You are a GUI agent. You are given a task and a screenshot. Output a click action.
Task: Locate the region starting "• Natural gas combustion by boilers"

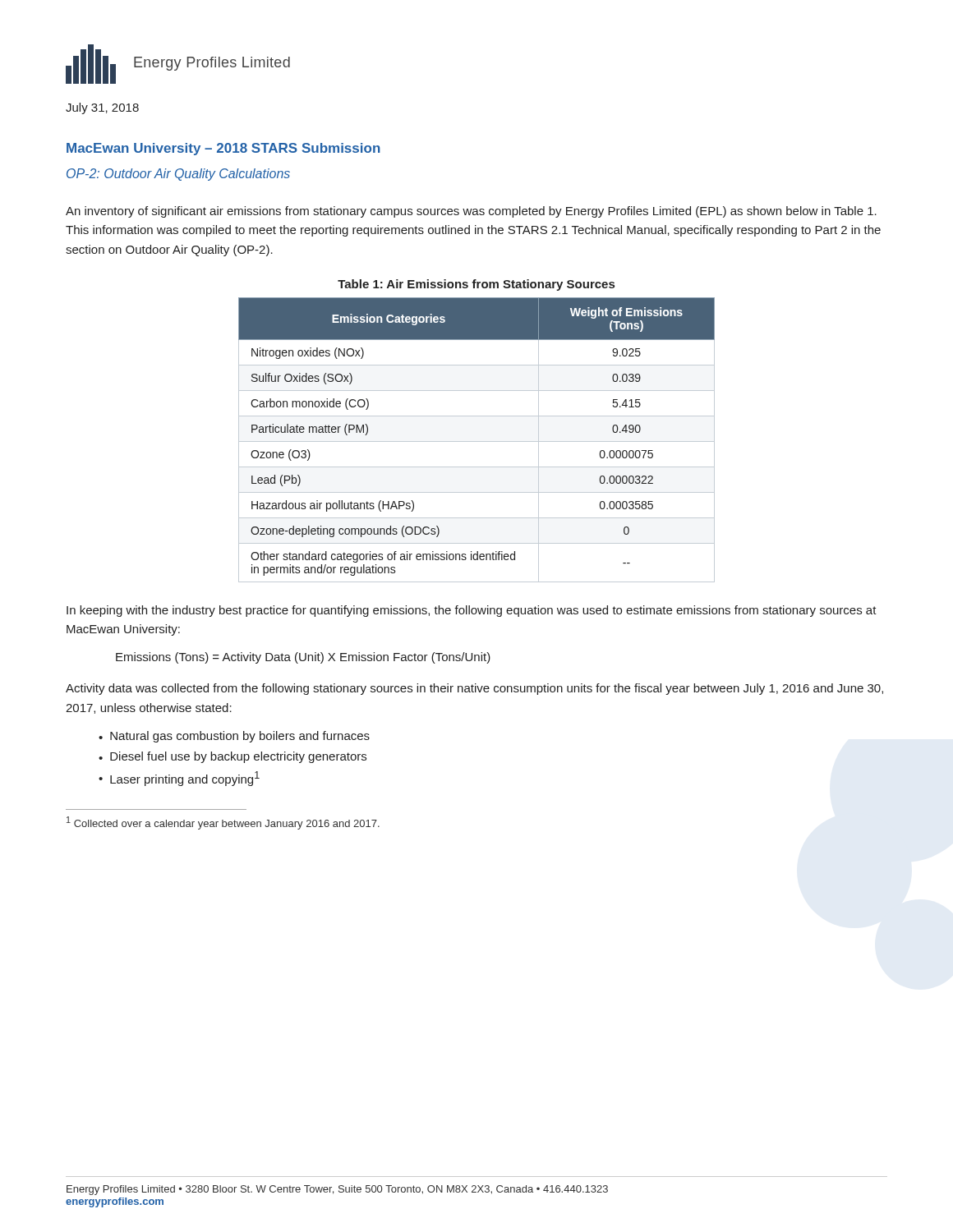234,736
